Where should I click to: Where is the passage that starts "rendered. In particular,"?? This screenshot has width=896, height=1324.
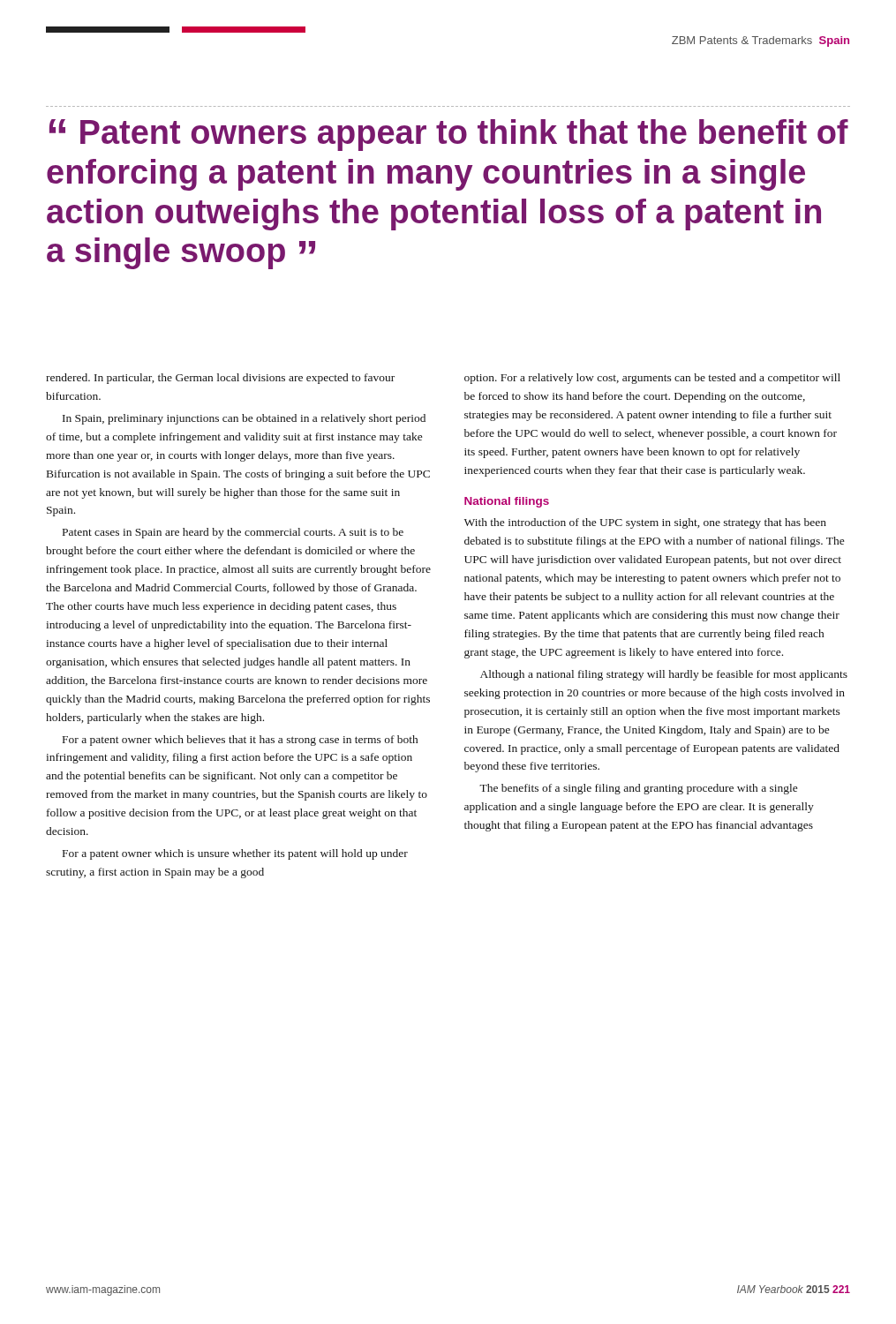(239, 625)
